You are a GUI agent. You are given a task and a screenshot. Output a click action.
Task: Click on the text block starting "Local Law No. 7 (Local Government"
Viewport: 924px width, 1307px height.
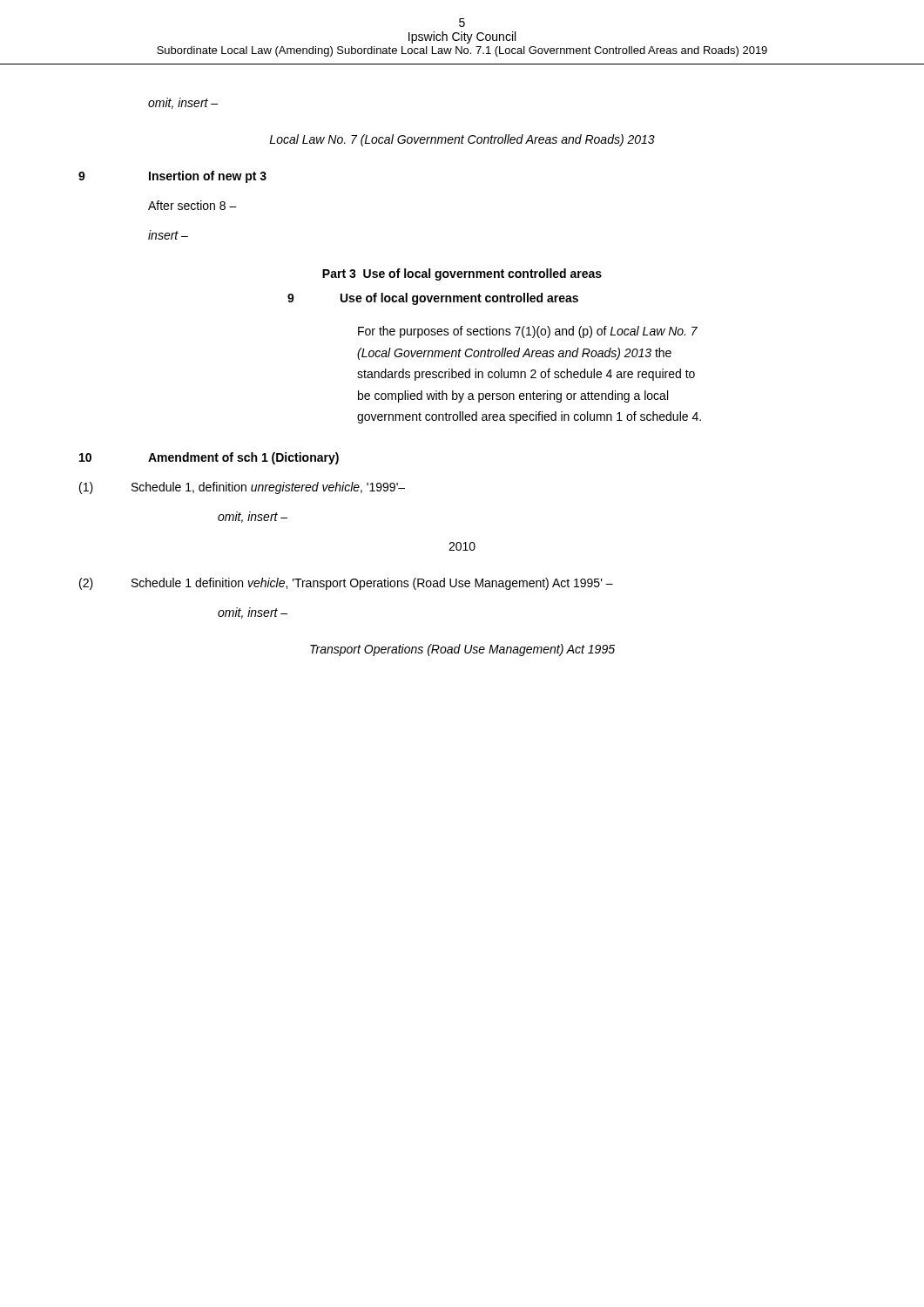click(462, 139)
